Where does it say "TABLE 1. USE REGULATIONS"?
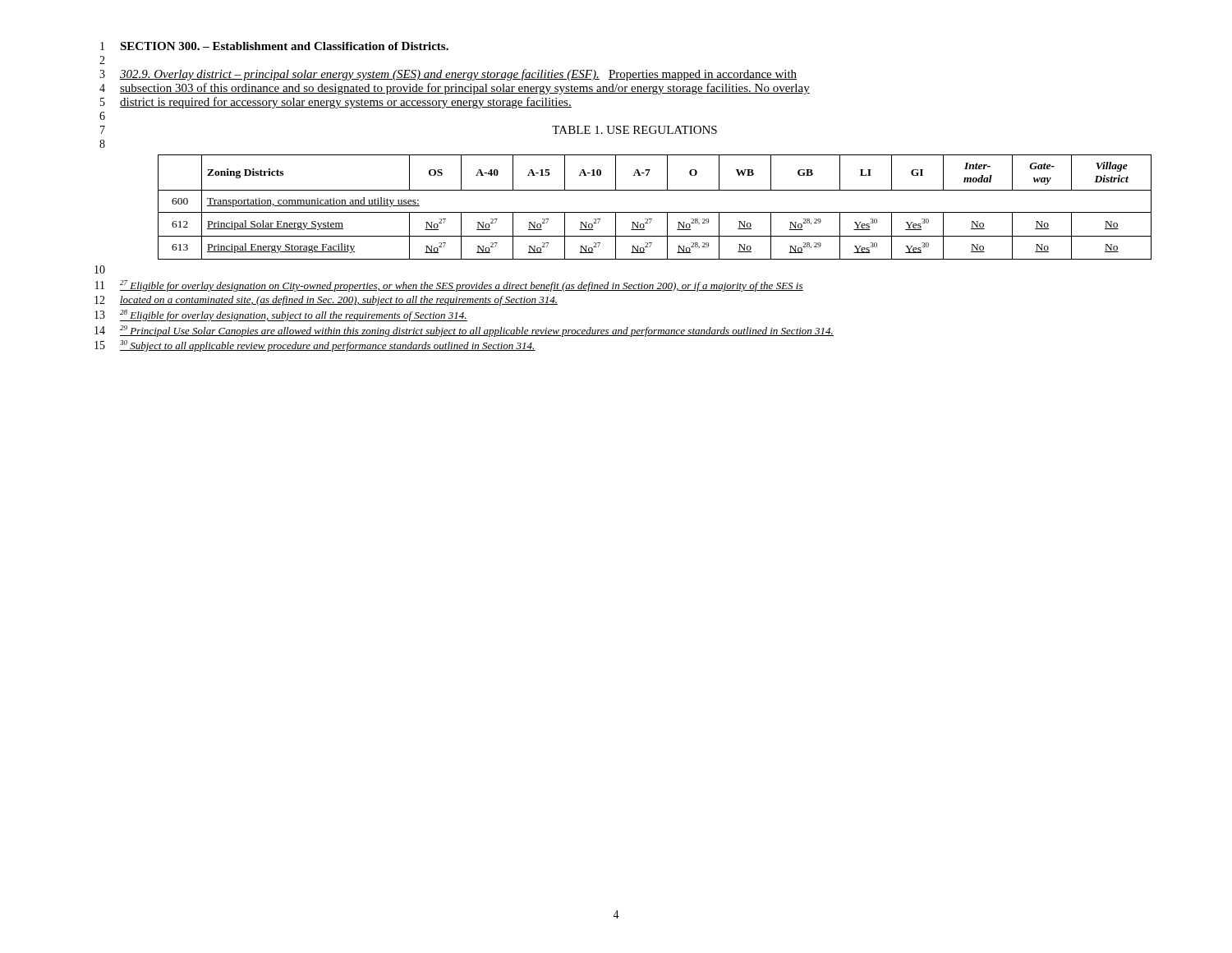The width and height of the screenshot is (1232, 953). tap(635, 130)
